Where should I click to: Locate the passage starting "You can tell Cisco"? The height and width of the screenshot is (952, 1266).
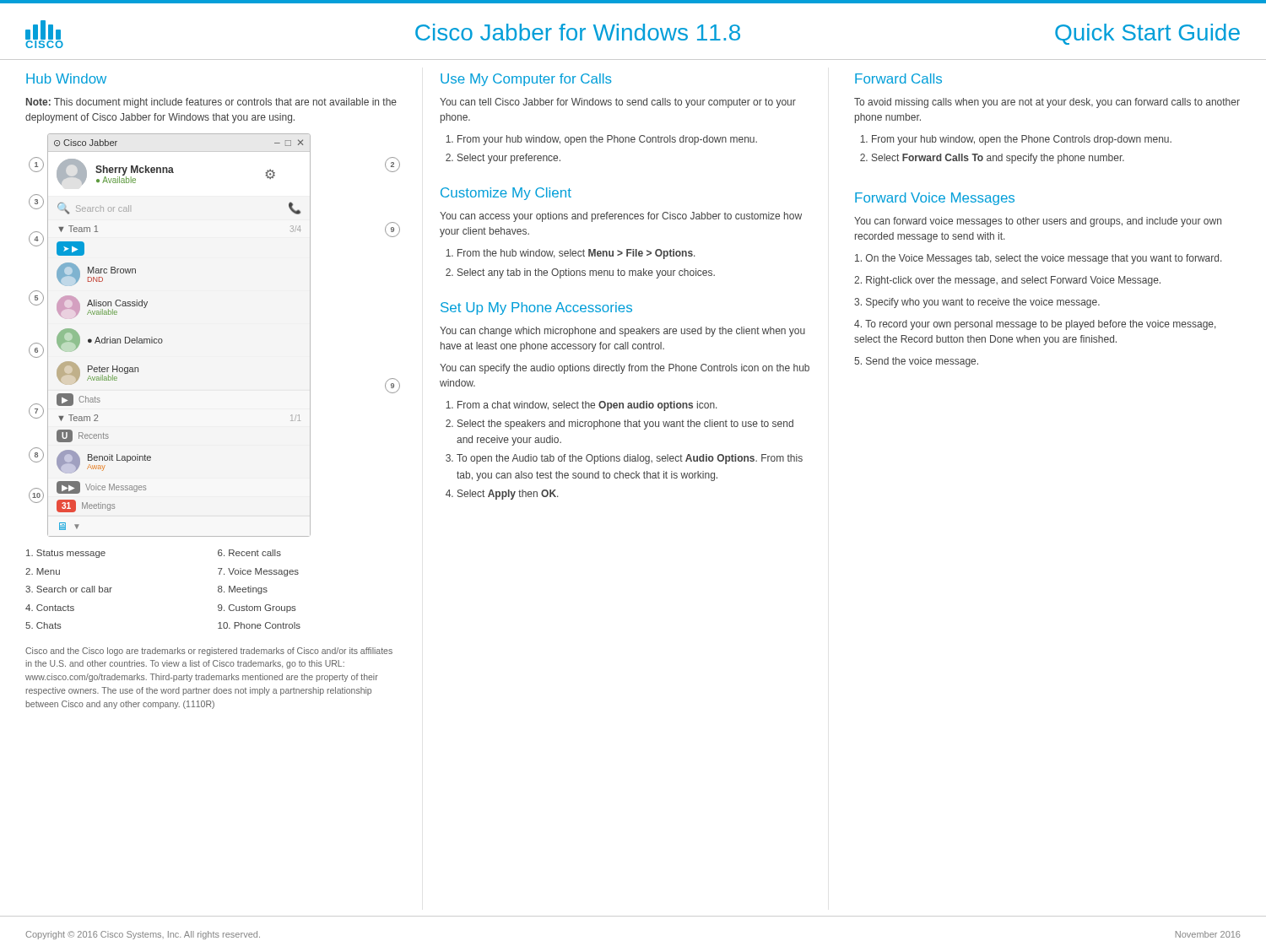coord(625,110)
